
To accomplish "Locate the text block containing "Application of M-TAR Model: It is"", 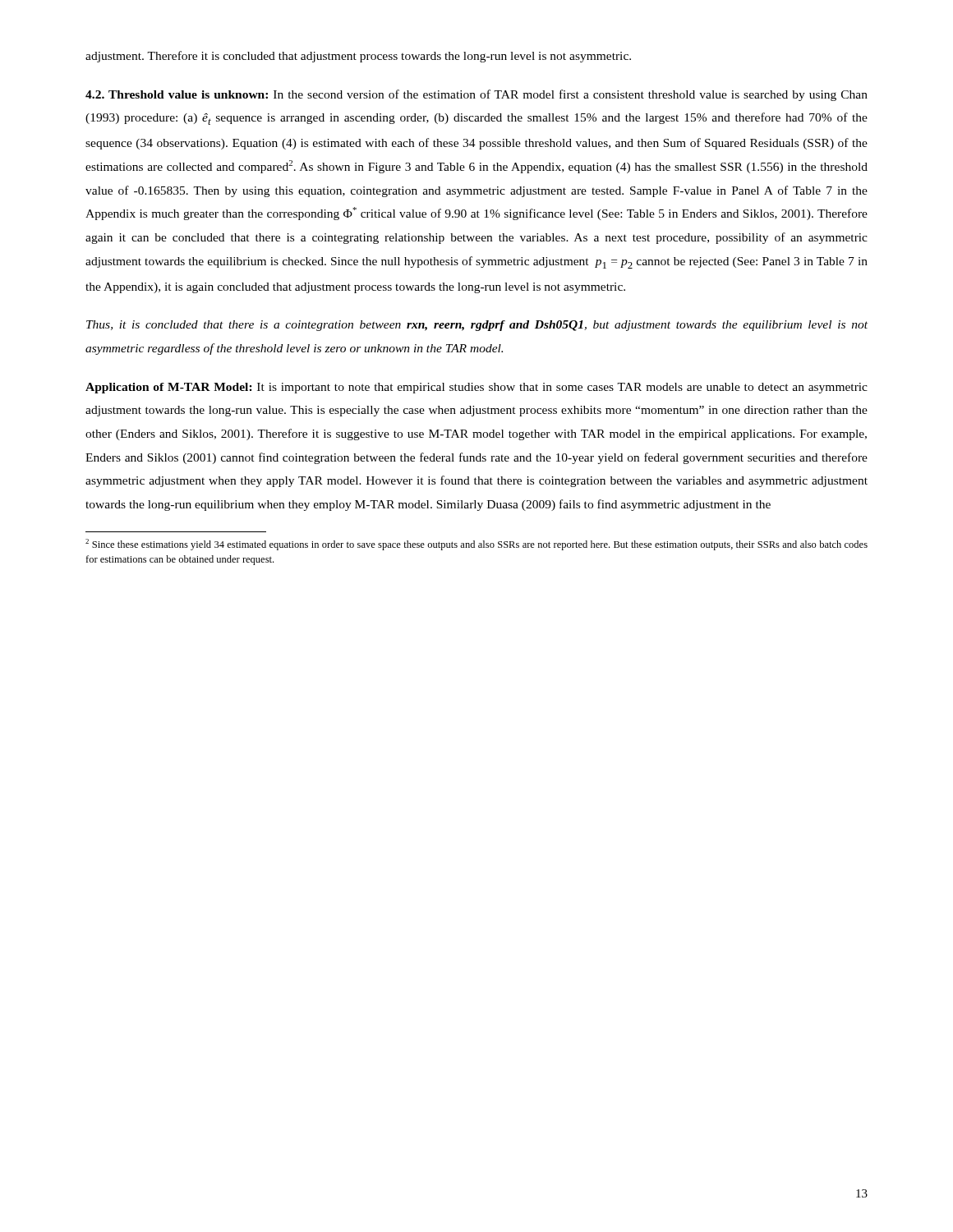I will coord(476,446).
